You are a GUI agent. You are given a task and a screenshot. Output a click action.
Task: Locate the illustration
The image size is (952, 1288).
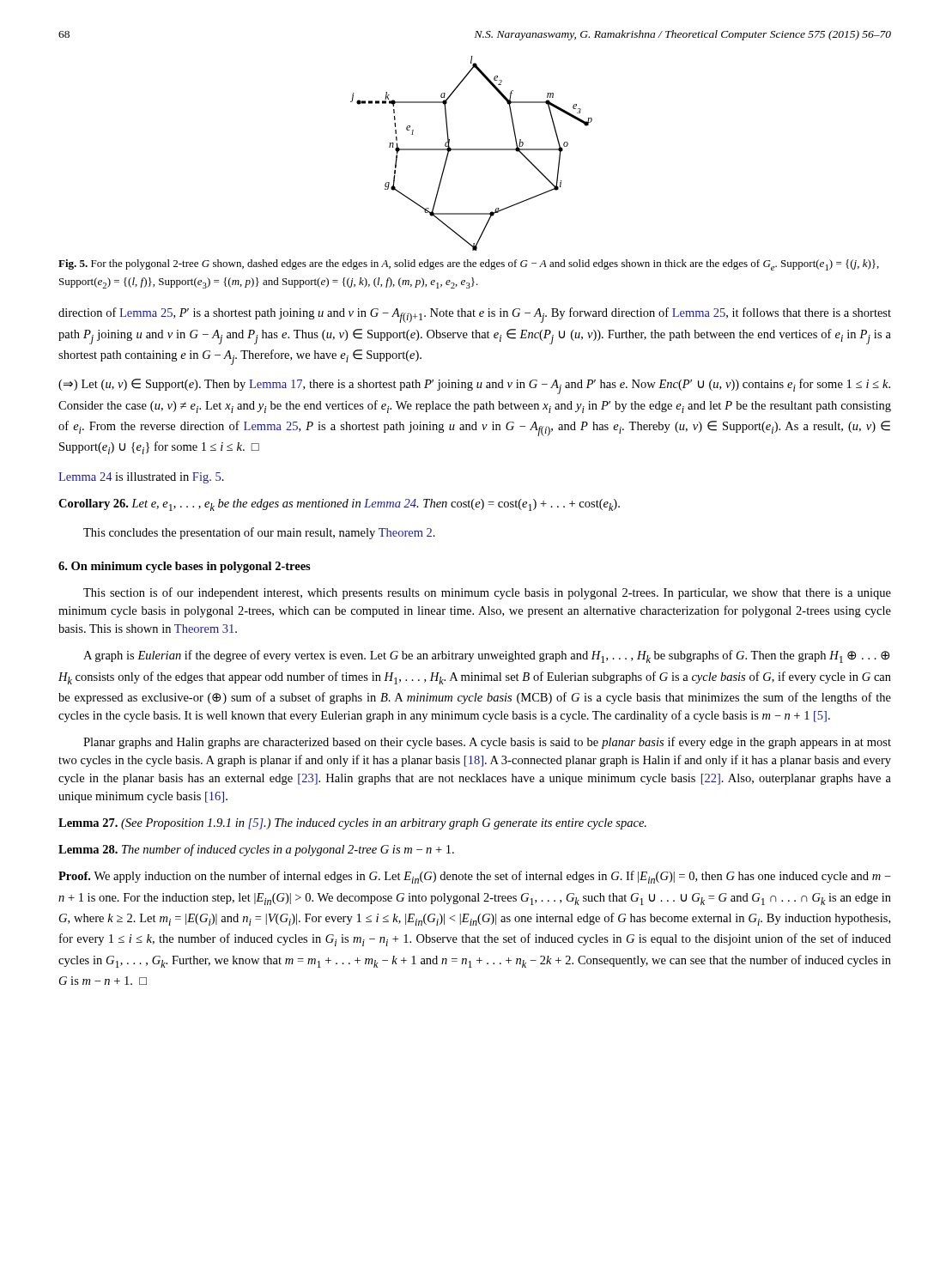(x=475, y=153)
